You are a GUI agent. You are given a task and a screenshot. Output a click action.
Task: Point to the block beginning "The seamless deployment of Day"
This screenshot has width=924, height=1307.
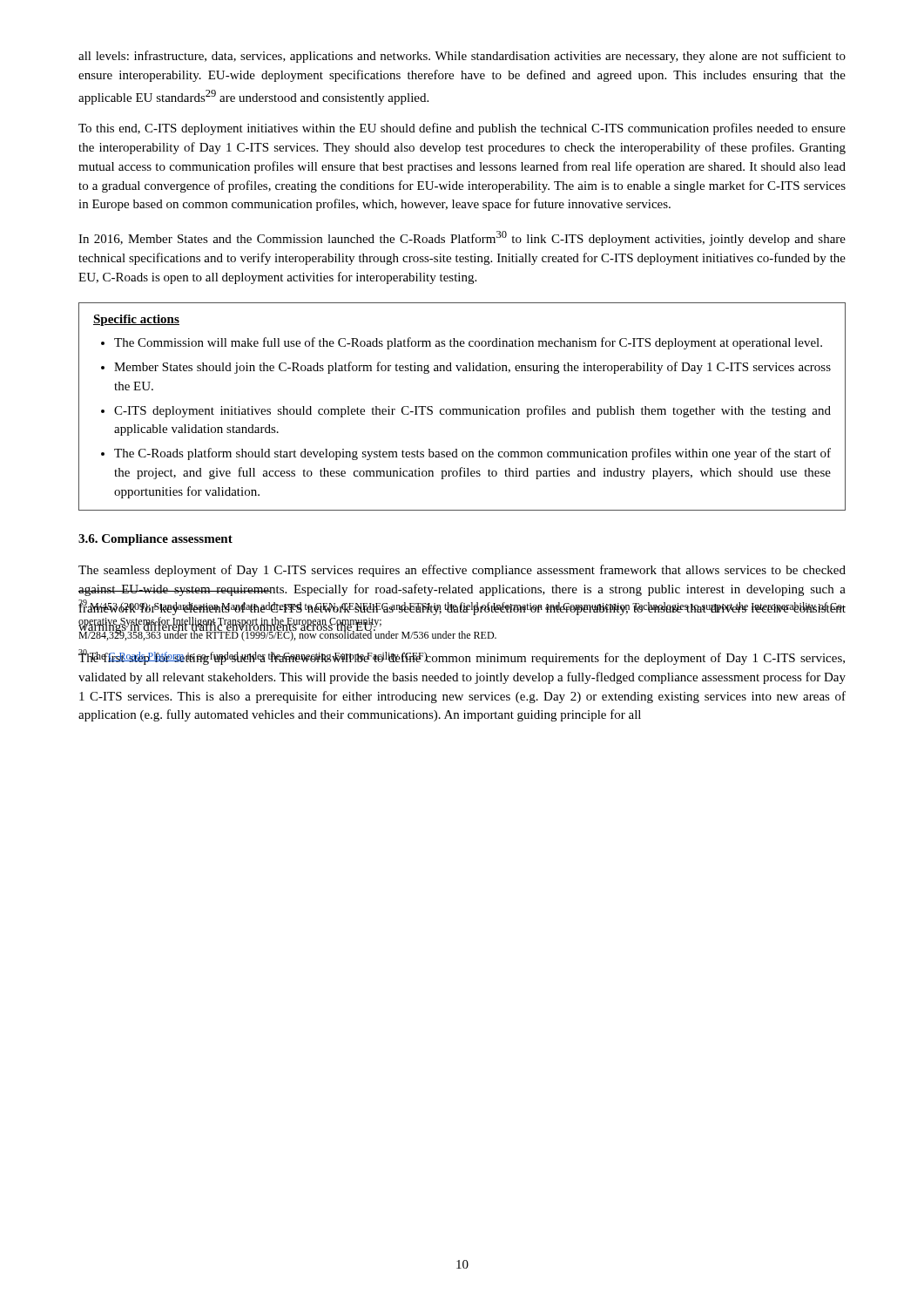coord(462,599)
